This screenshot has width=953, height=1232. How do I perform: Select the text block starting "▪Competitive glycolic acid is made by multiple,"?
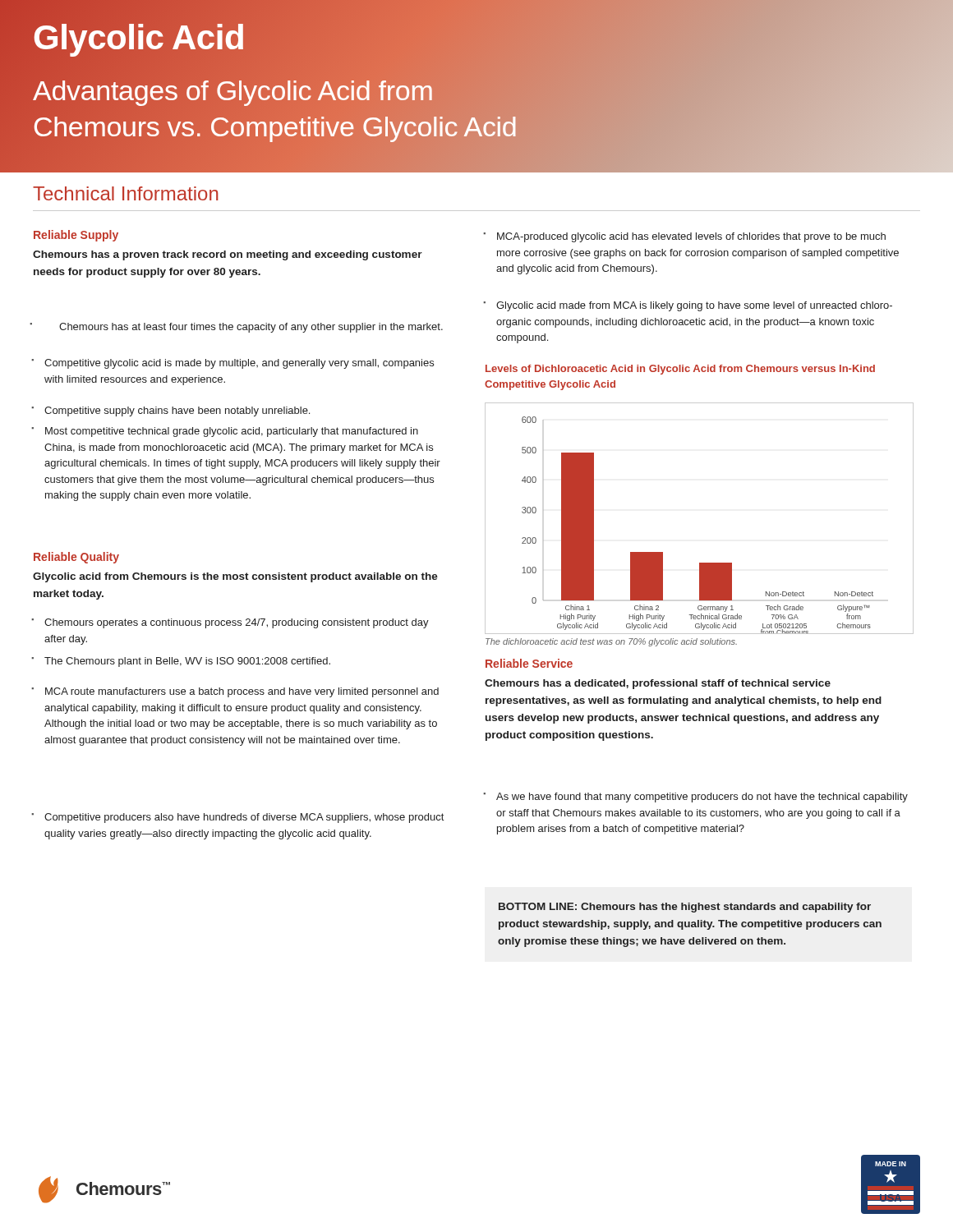[242, 371]
